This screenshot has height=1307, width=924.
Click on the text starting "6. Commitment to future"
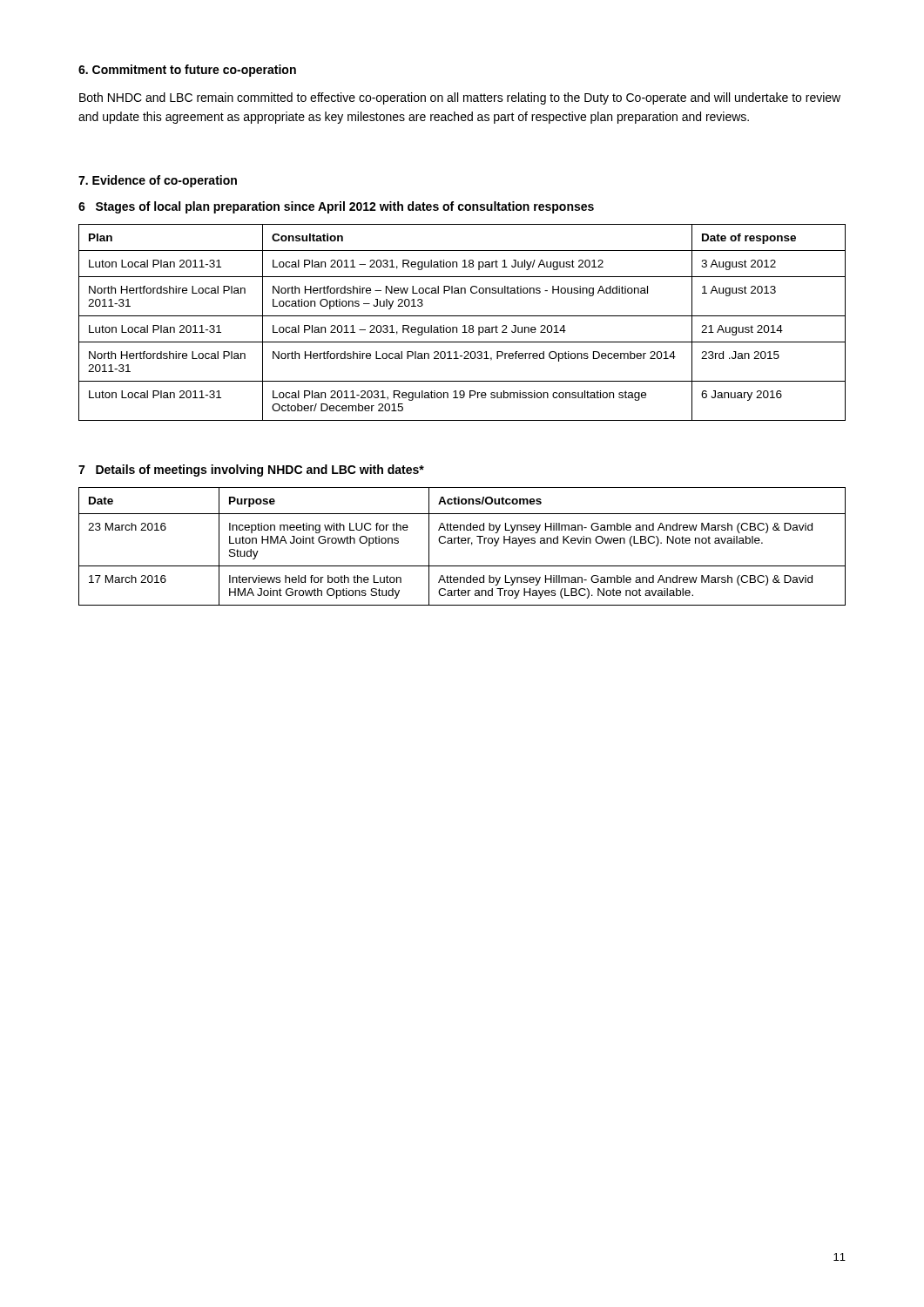(187, 70)
